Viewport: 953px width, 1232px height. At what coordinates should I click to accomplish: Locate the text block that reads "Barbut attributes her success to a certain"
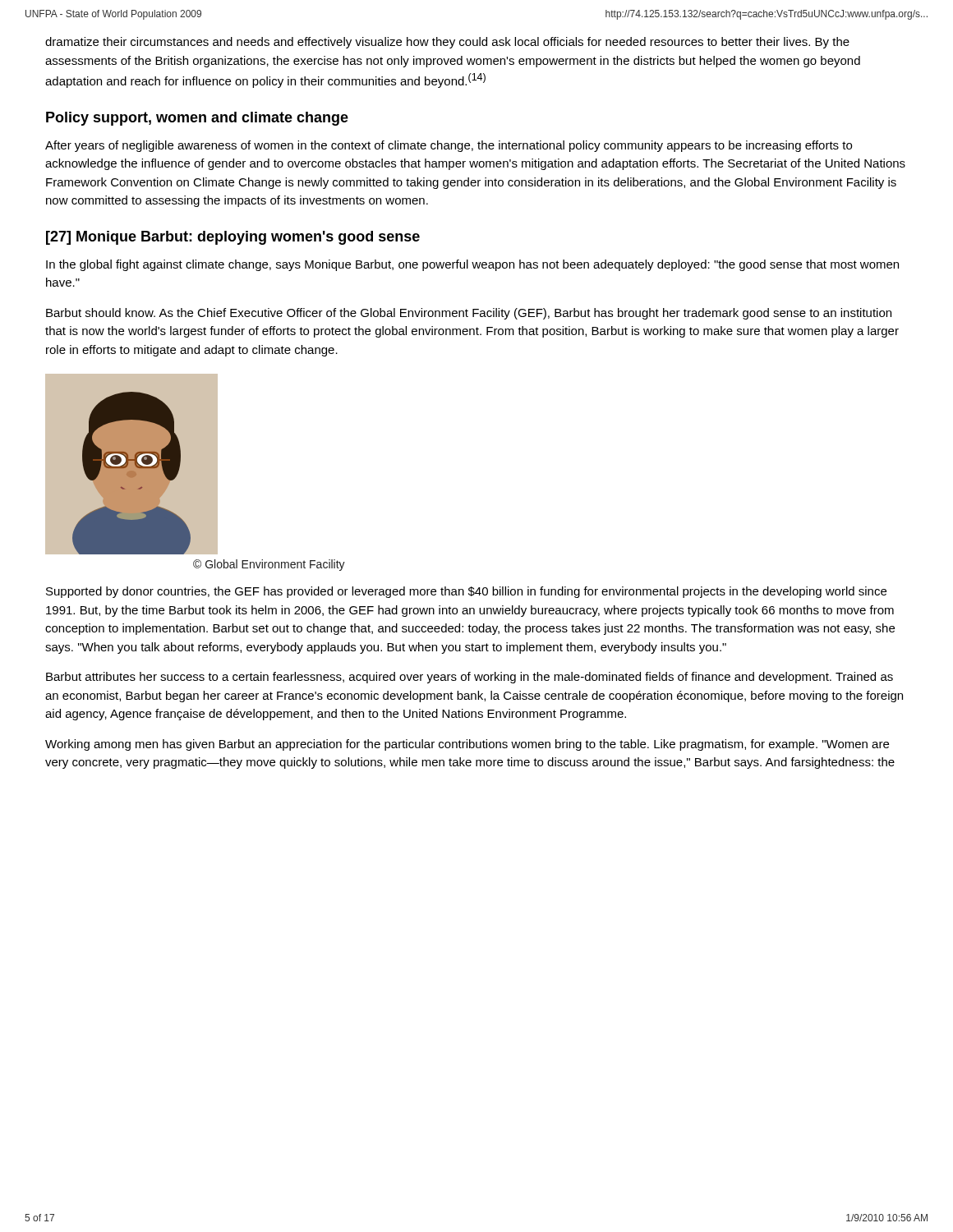pyautogui.click(x=474, y=695)
